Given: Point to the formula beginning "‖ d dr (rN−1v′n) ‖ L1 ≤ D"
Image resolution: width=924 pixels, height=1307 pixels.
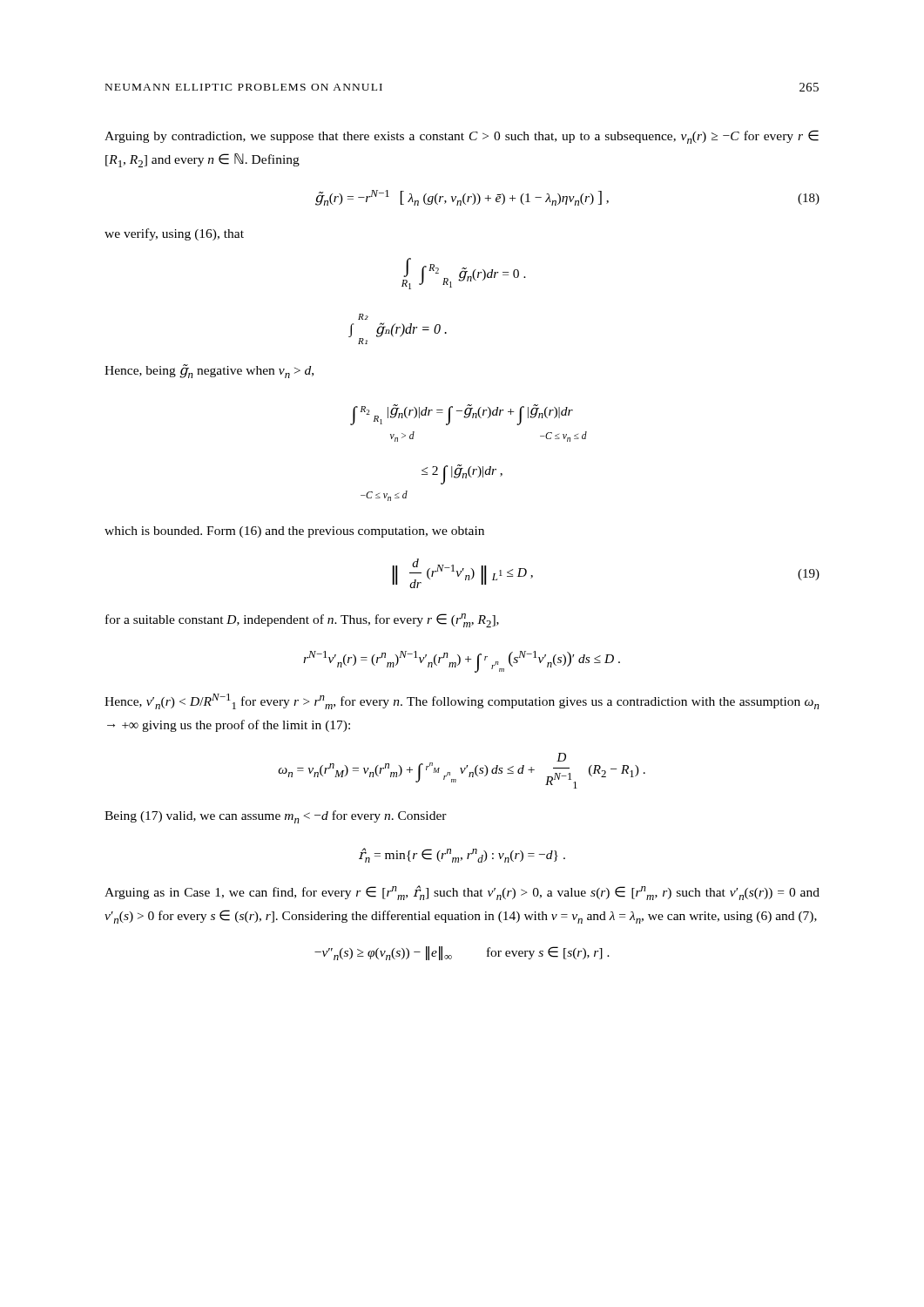Looking at the screenshot, I should point(469,576).
